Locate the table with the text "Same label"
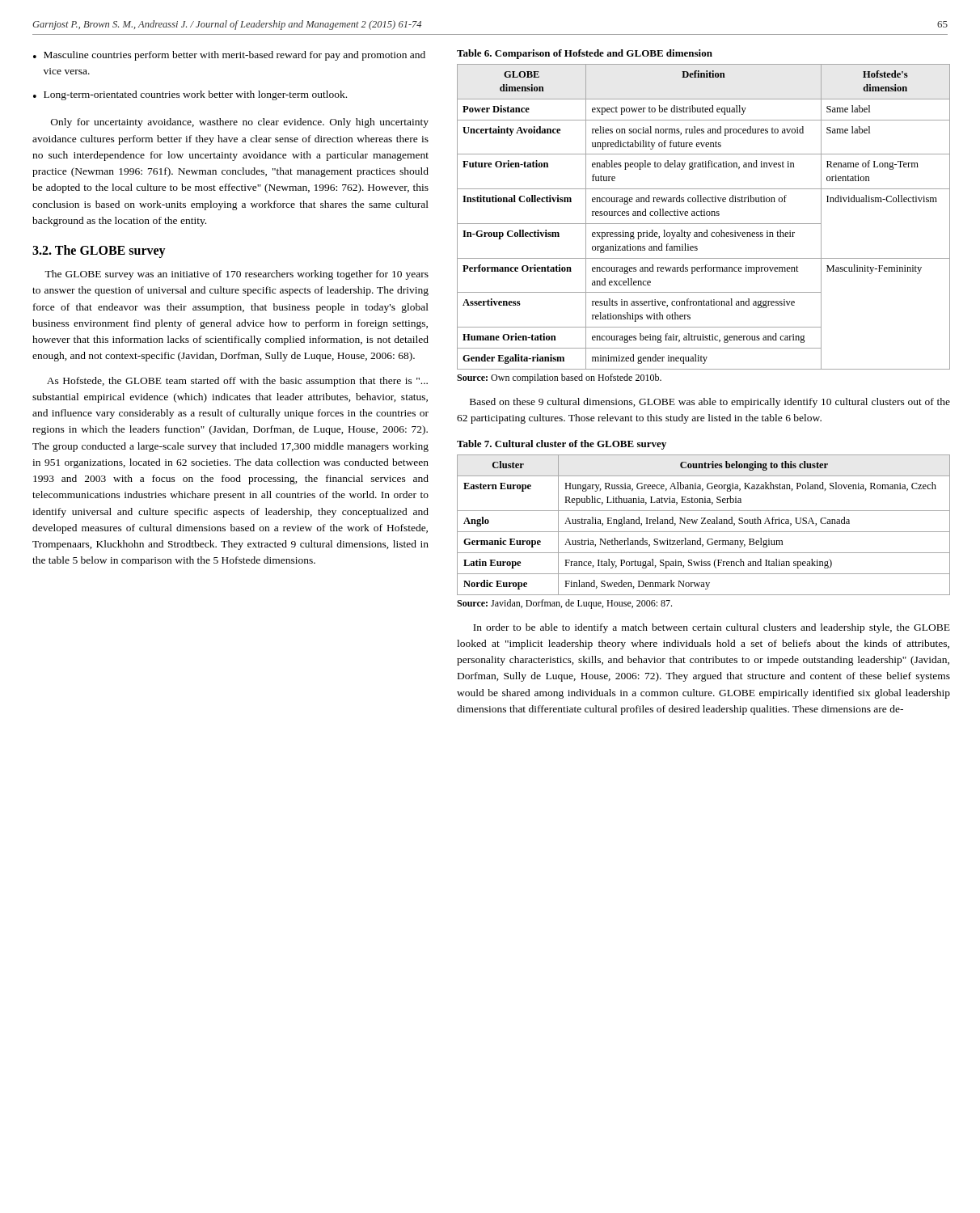 703,217
